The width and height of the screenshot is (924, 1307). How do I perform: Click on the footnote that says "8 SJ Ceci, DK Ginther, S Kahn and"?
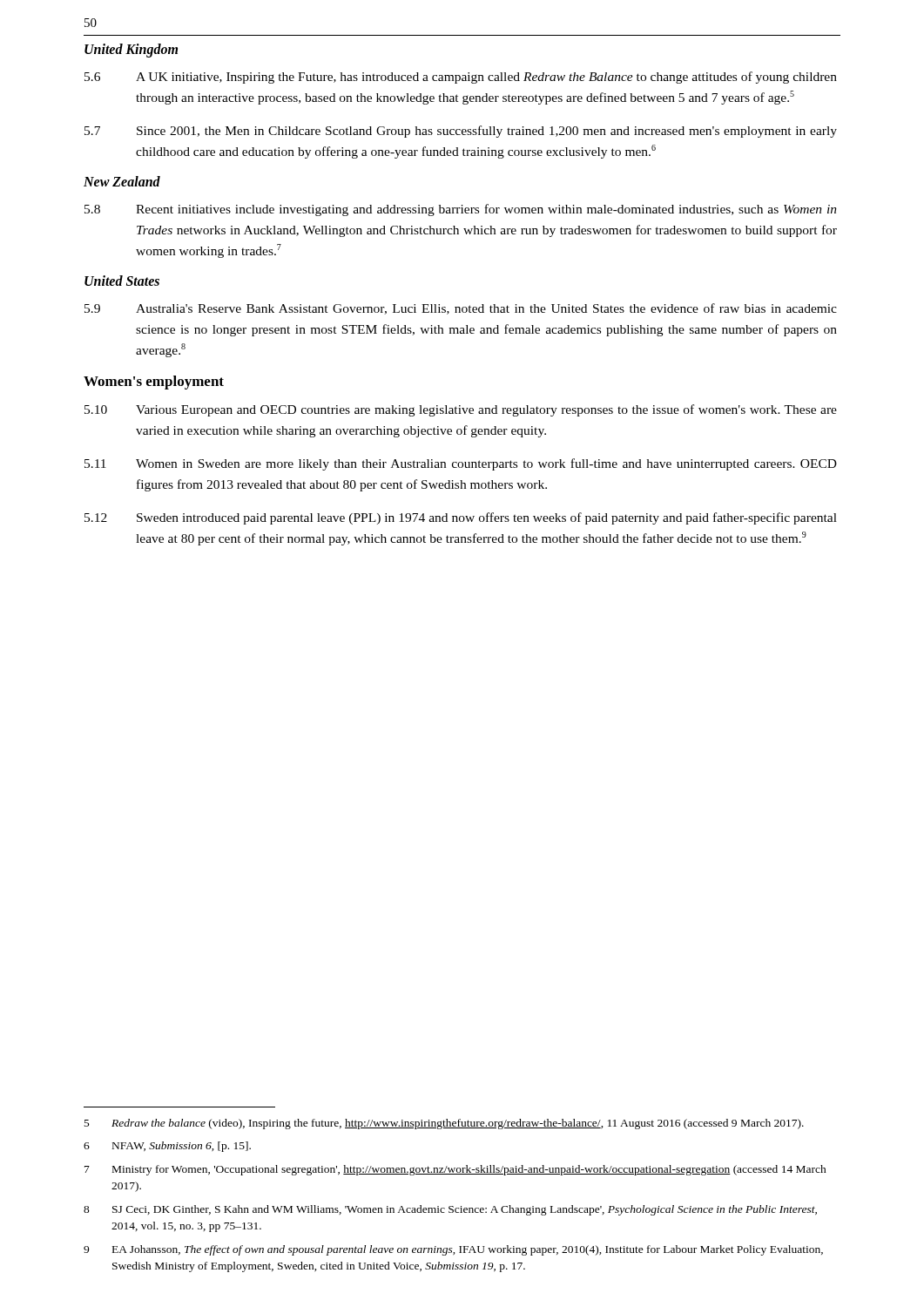462,1218
